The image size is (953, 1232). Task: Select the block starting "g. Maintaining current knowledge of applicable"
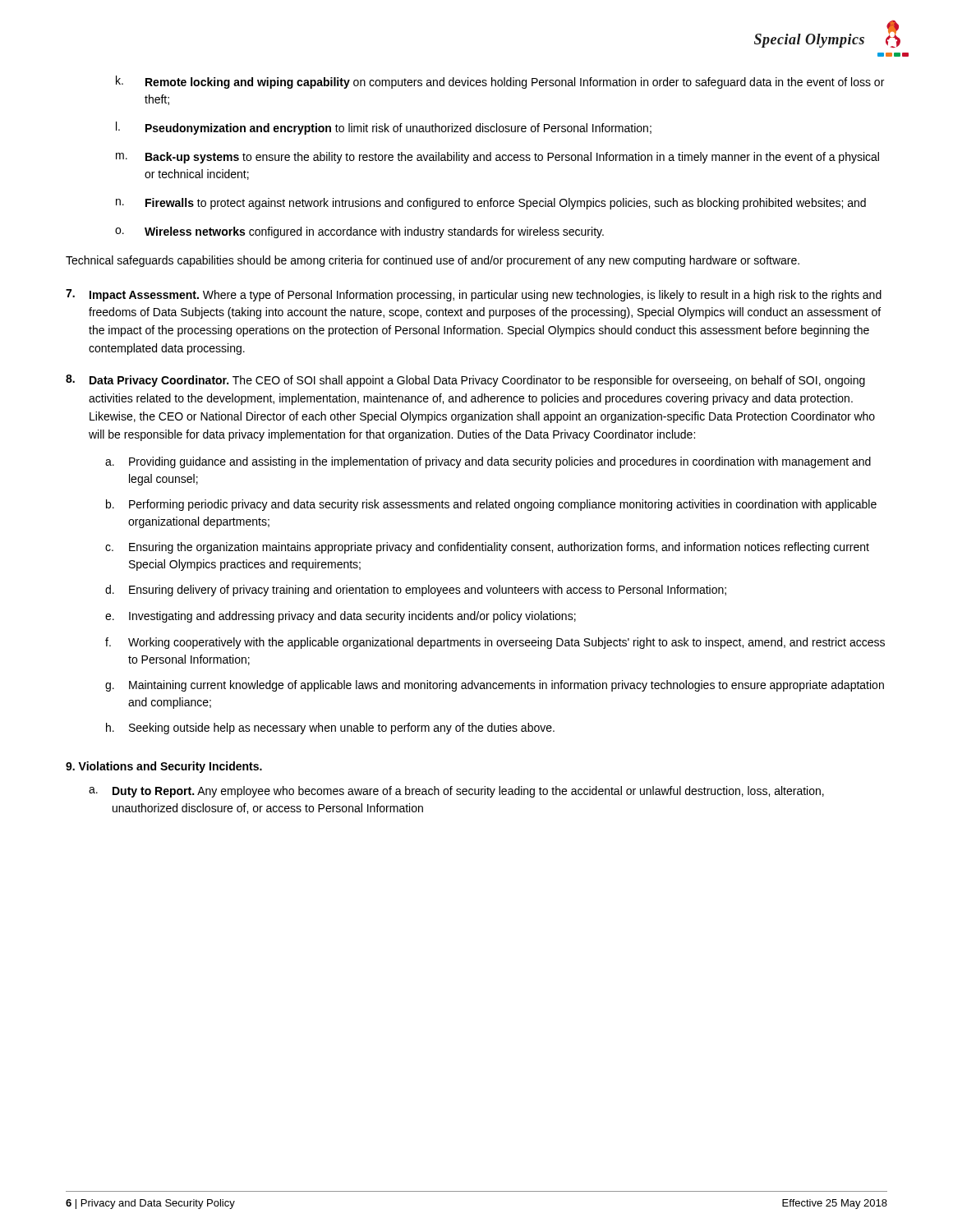click(x=496, y=694)
